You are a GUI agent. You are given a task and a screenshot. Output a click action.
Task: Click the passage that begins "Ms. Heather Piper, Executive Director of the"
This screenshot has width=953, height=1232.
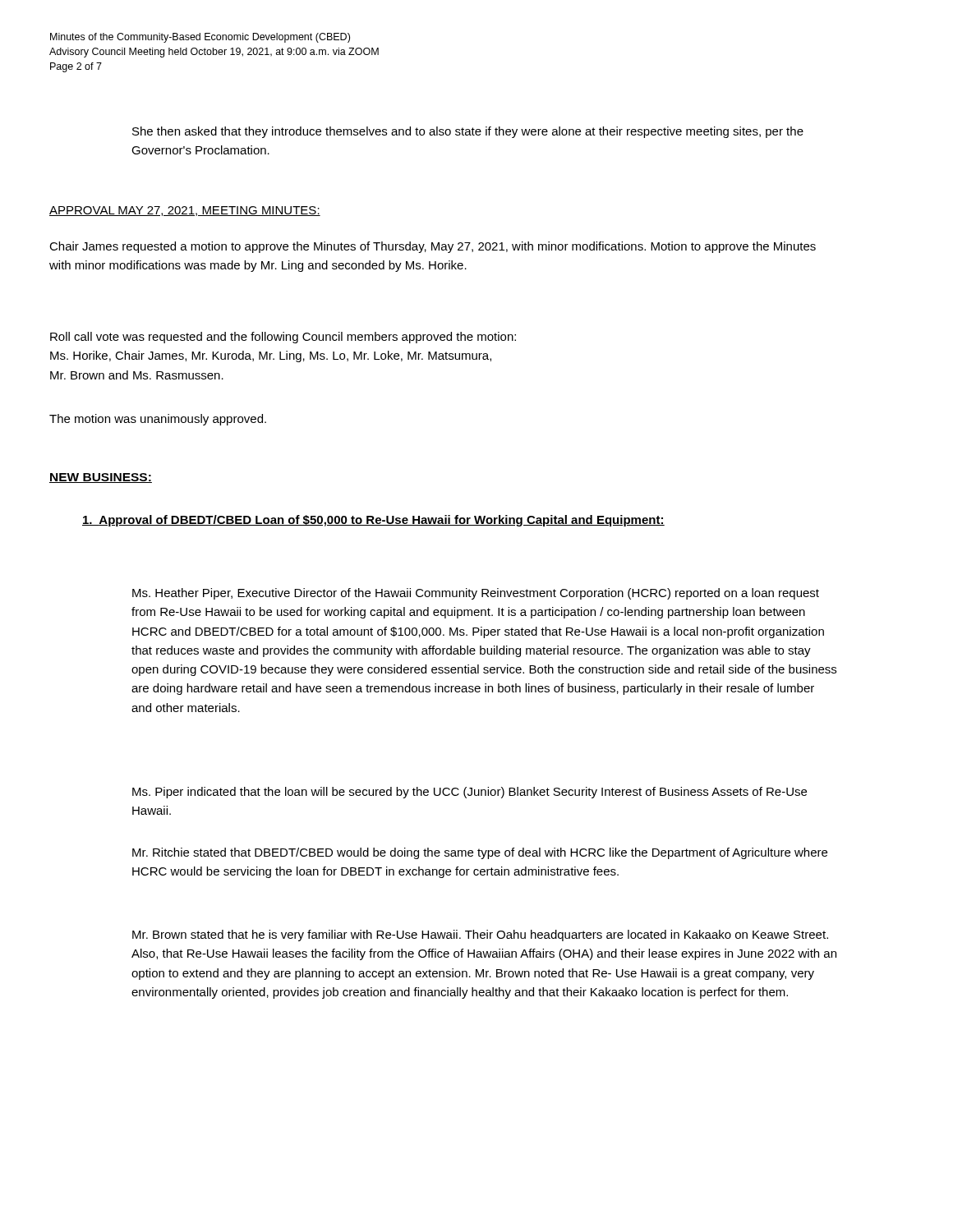point(484,650)
